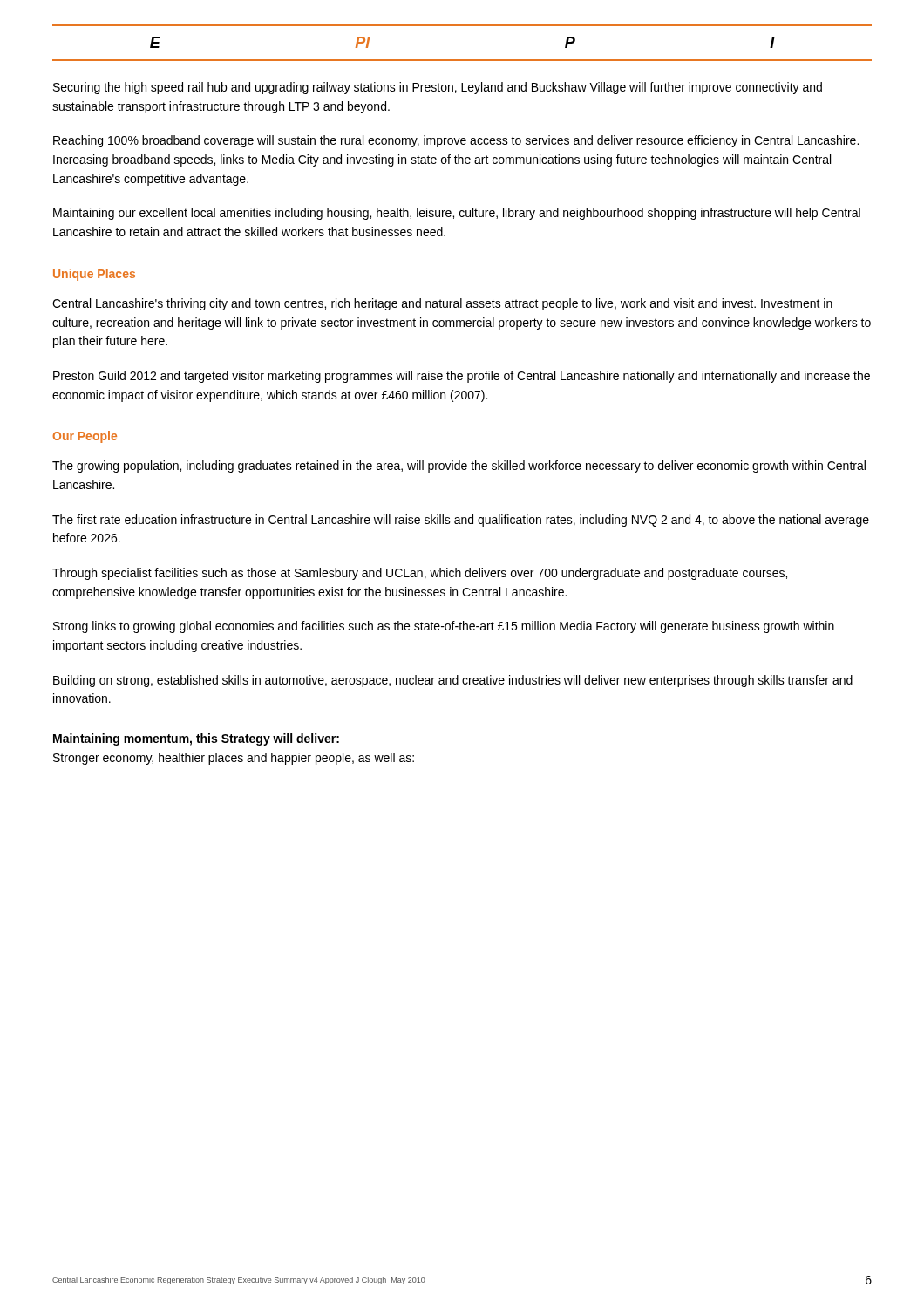Locate the block of text that opens with "Central Lancashire's thriving city"

coord(462,322)
